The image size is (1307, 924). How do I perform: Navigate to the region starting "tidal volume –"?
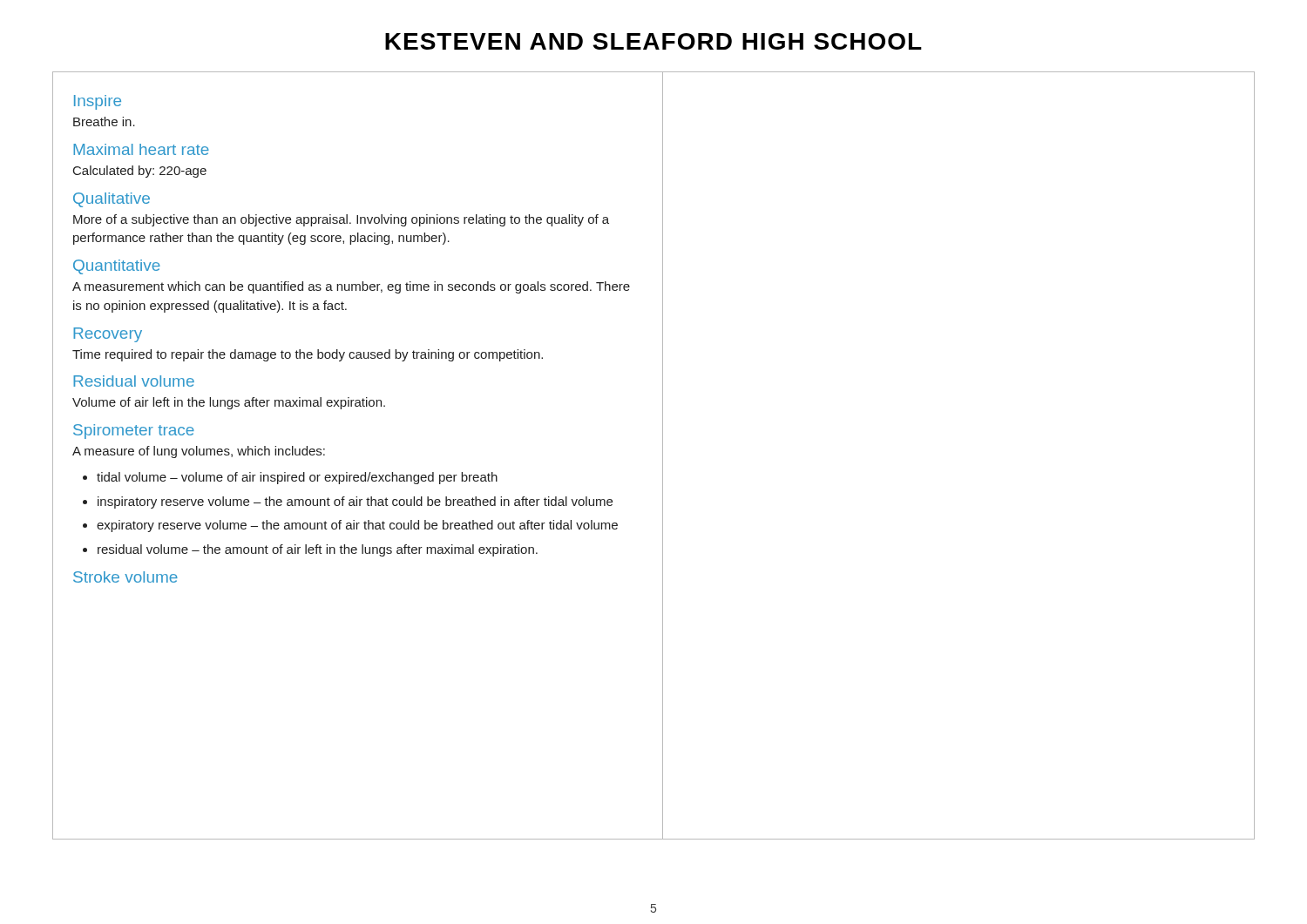click(x=297, y=477)
